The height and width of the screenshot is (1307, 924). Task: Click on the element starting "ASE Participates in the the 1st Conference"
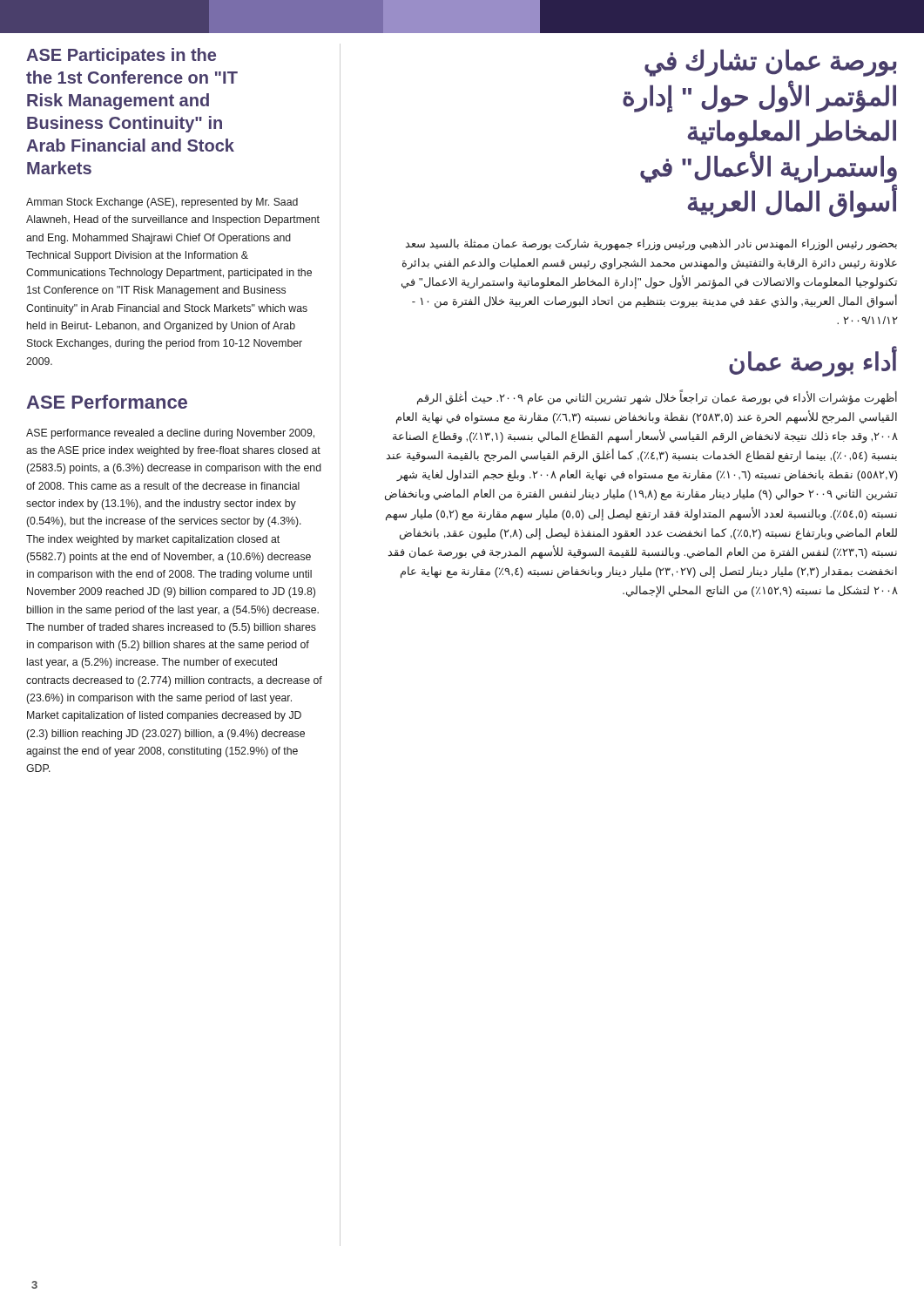coord(132,112)
